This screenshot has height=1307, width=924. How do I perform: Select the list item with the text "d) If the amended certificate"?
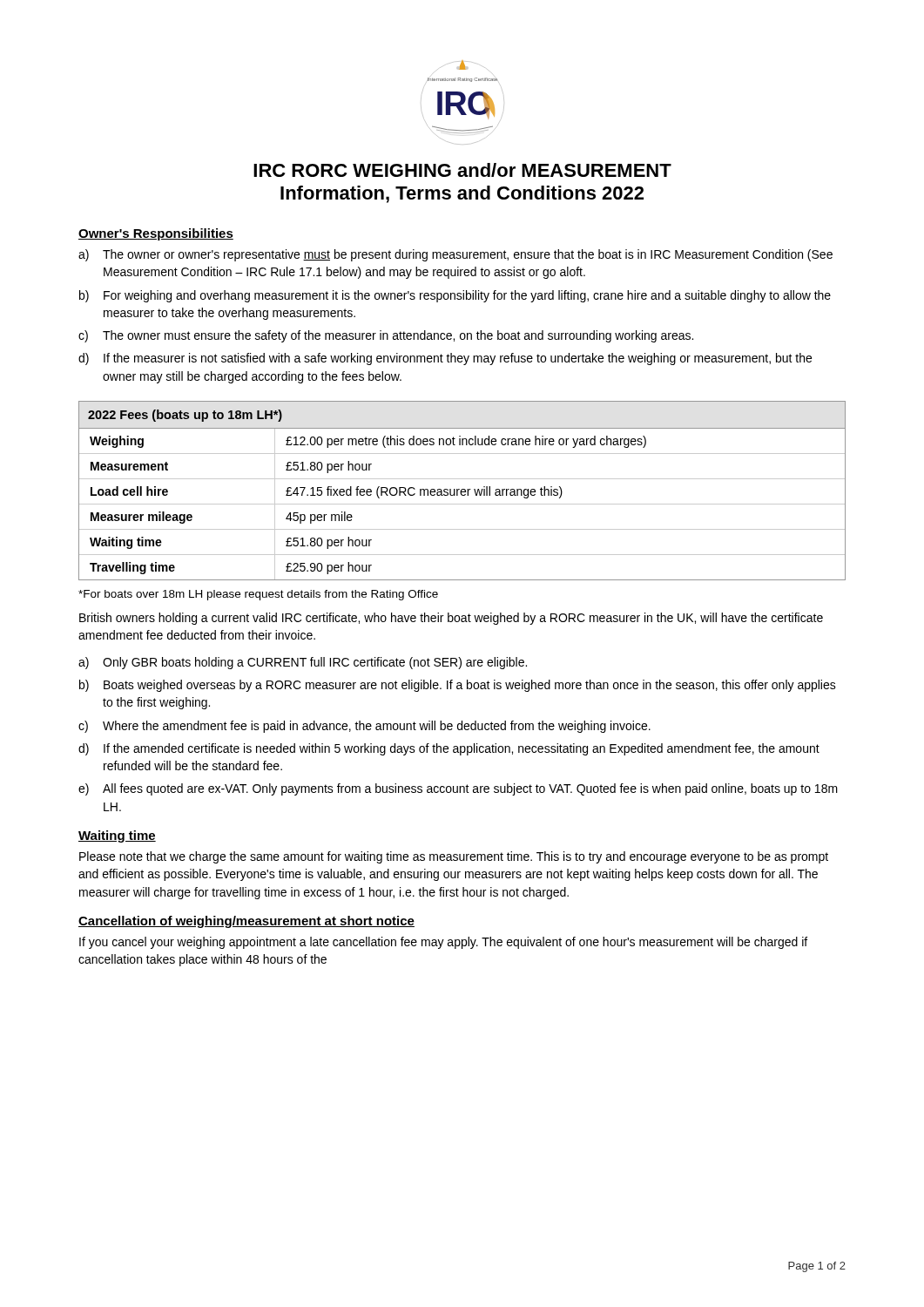pyautogui.click(x=462, y=757)
